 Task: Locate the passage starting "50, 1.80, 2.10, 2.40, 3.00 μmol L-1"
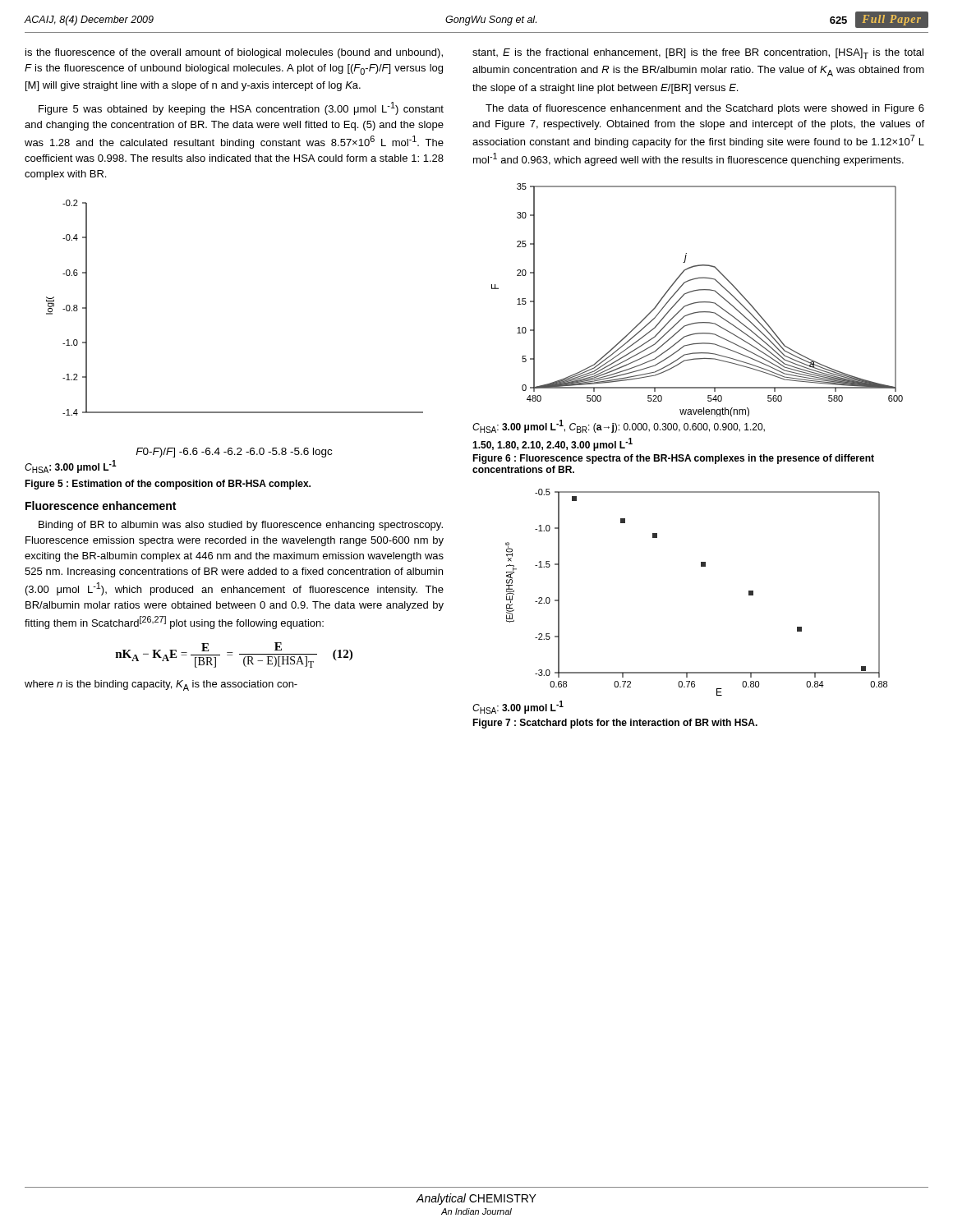pos(553,444)
